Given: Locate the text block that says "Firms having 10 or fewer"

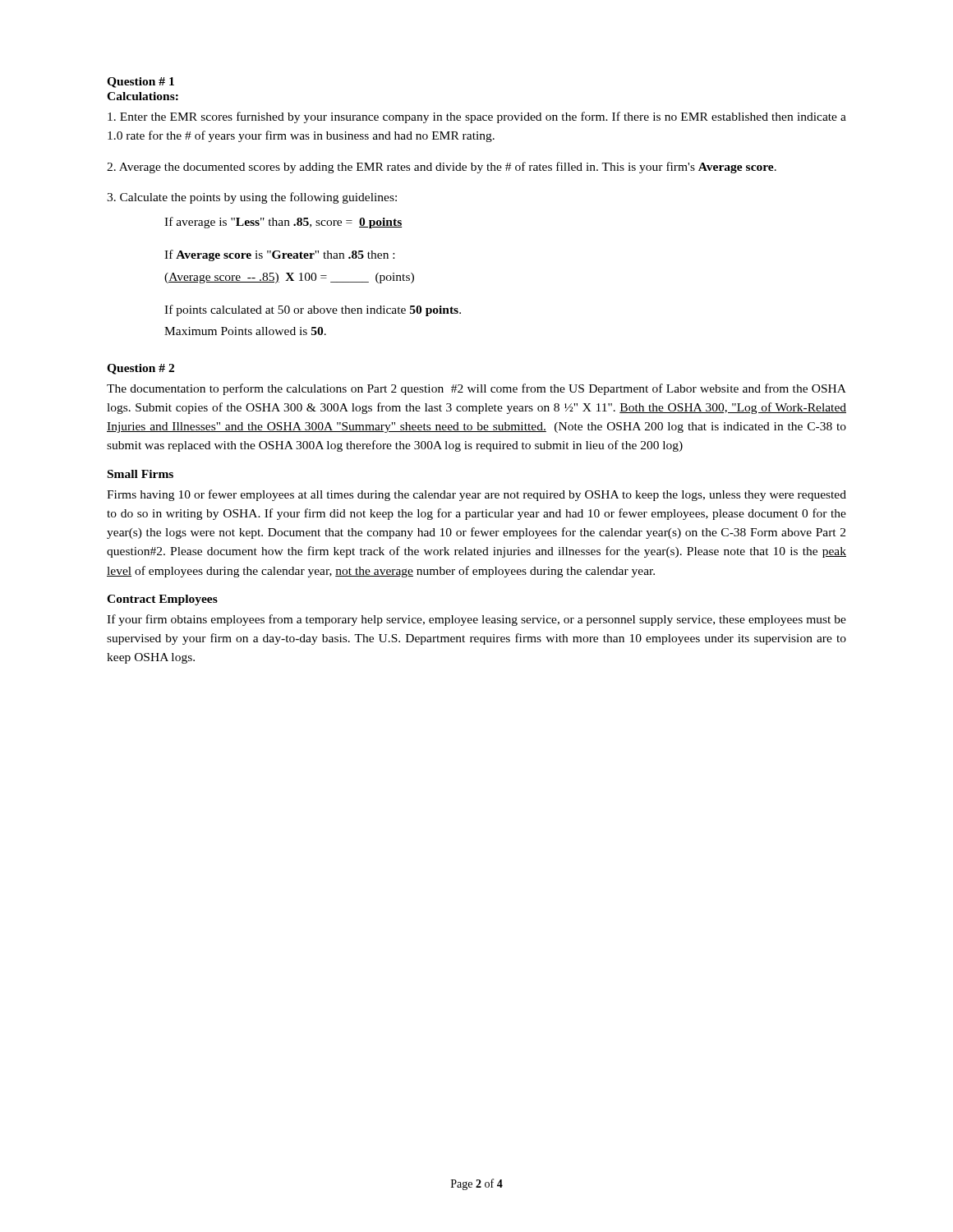Looking at the screenshot, I should pos(476,532).
